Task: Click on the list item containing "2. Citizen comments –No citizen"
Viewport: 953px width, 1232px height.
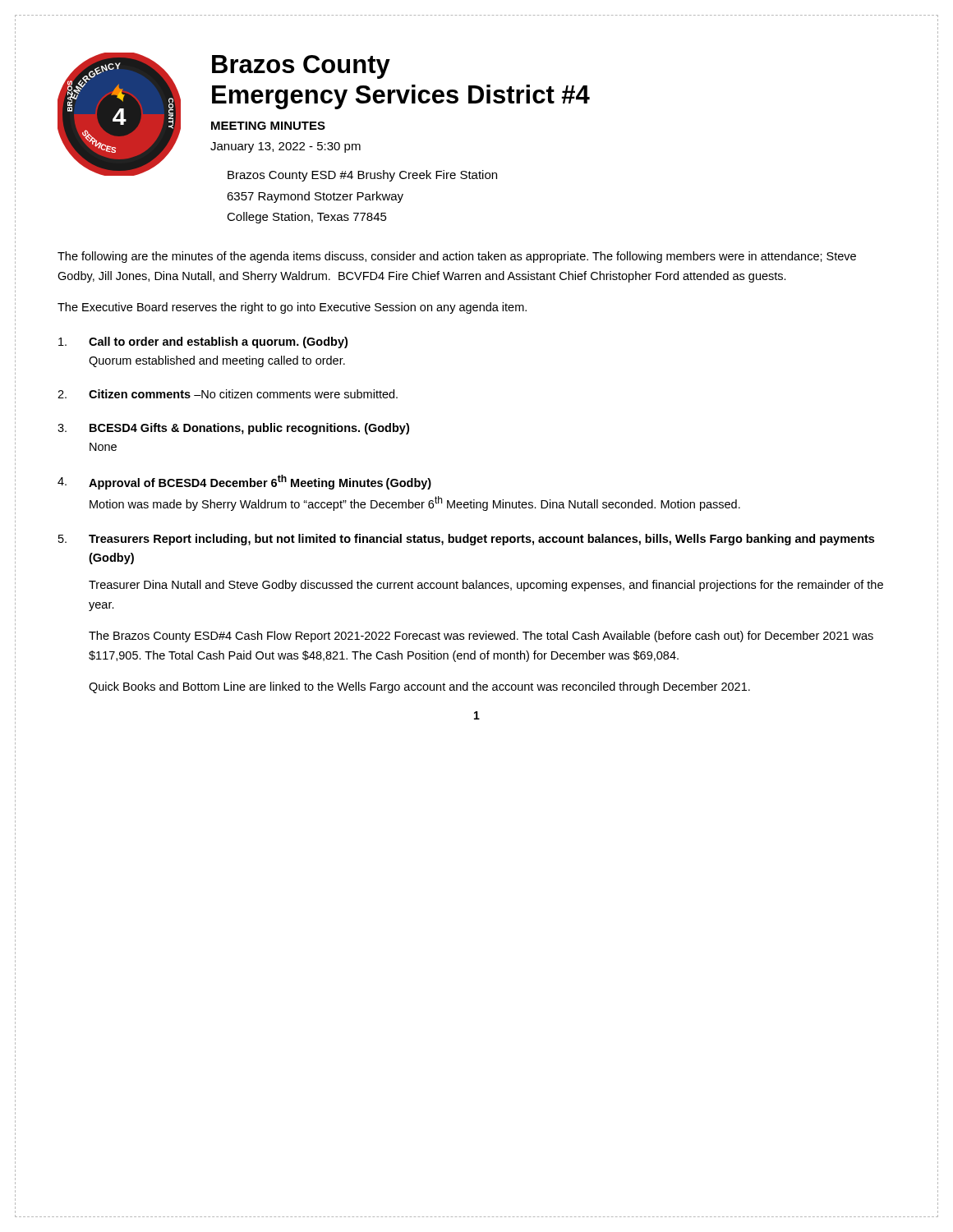Action: coord(228,394)
